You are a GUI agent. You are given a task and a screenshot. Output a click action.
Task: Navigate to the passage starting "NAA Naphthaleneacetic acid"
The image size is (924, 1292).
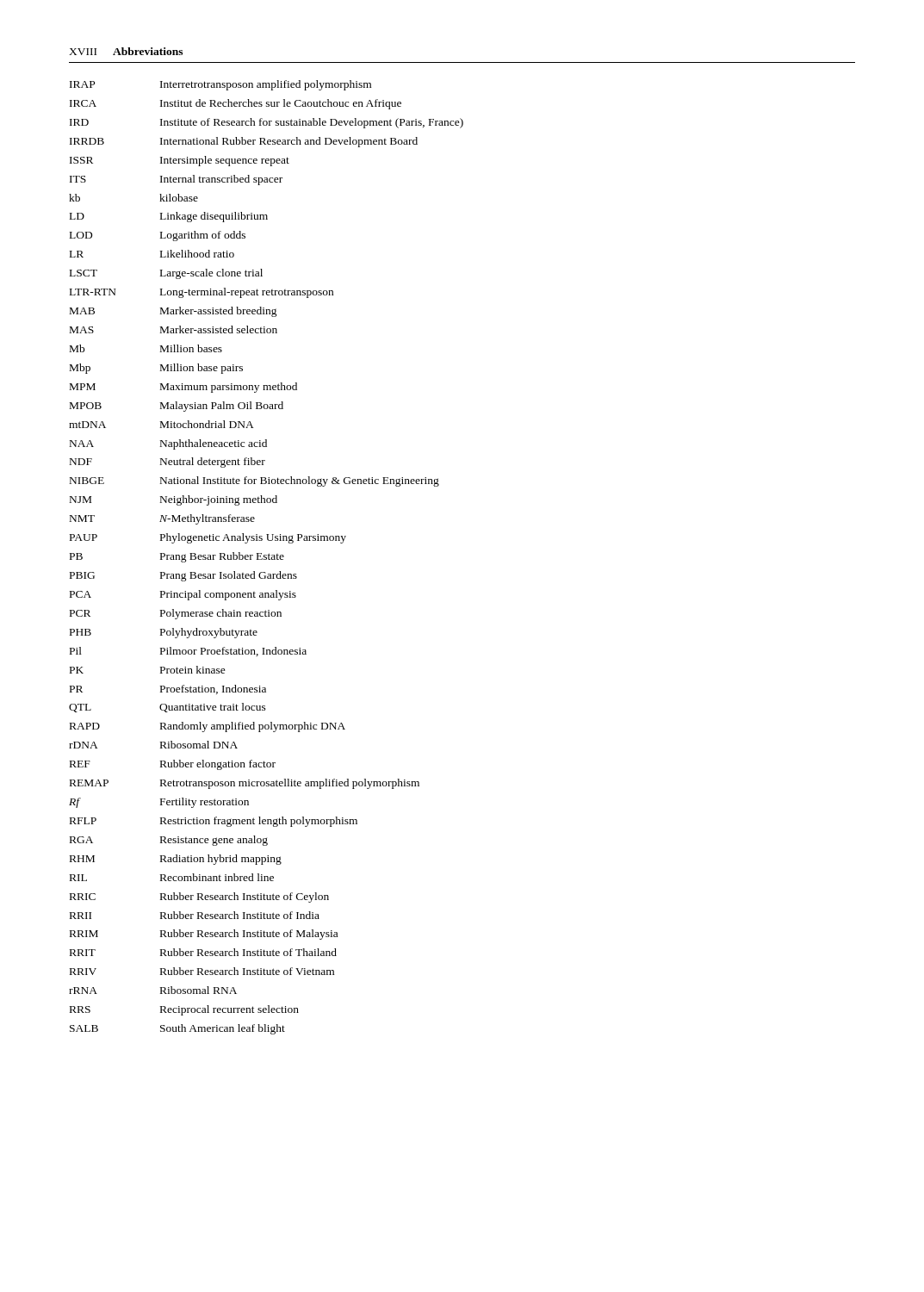pos(168,444)
